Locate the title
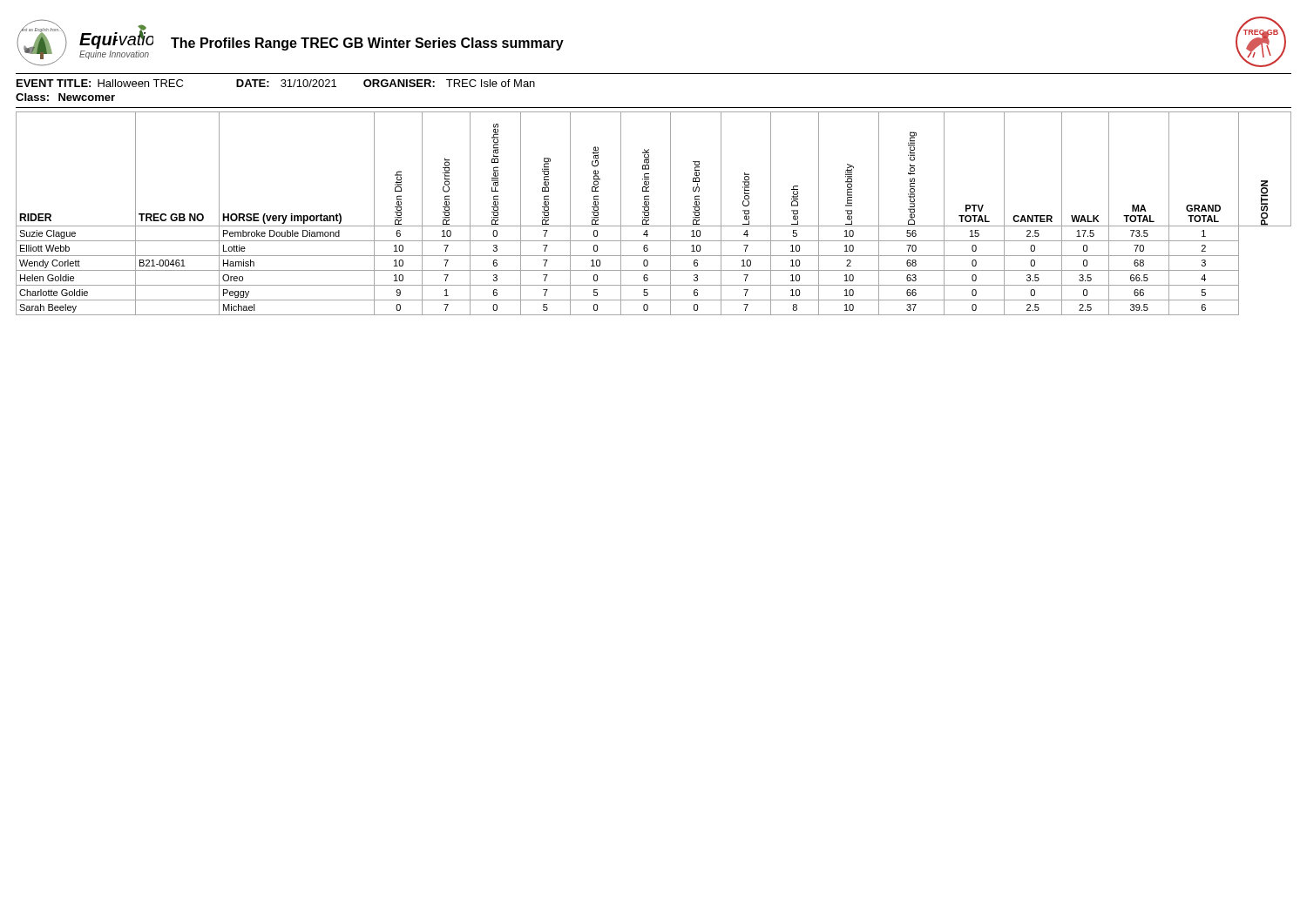The image size is (1307, 924). tap(367, 43)
